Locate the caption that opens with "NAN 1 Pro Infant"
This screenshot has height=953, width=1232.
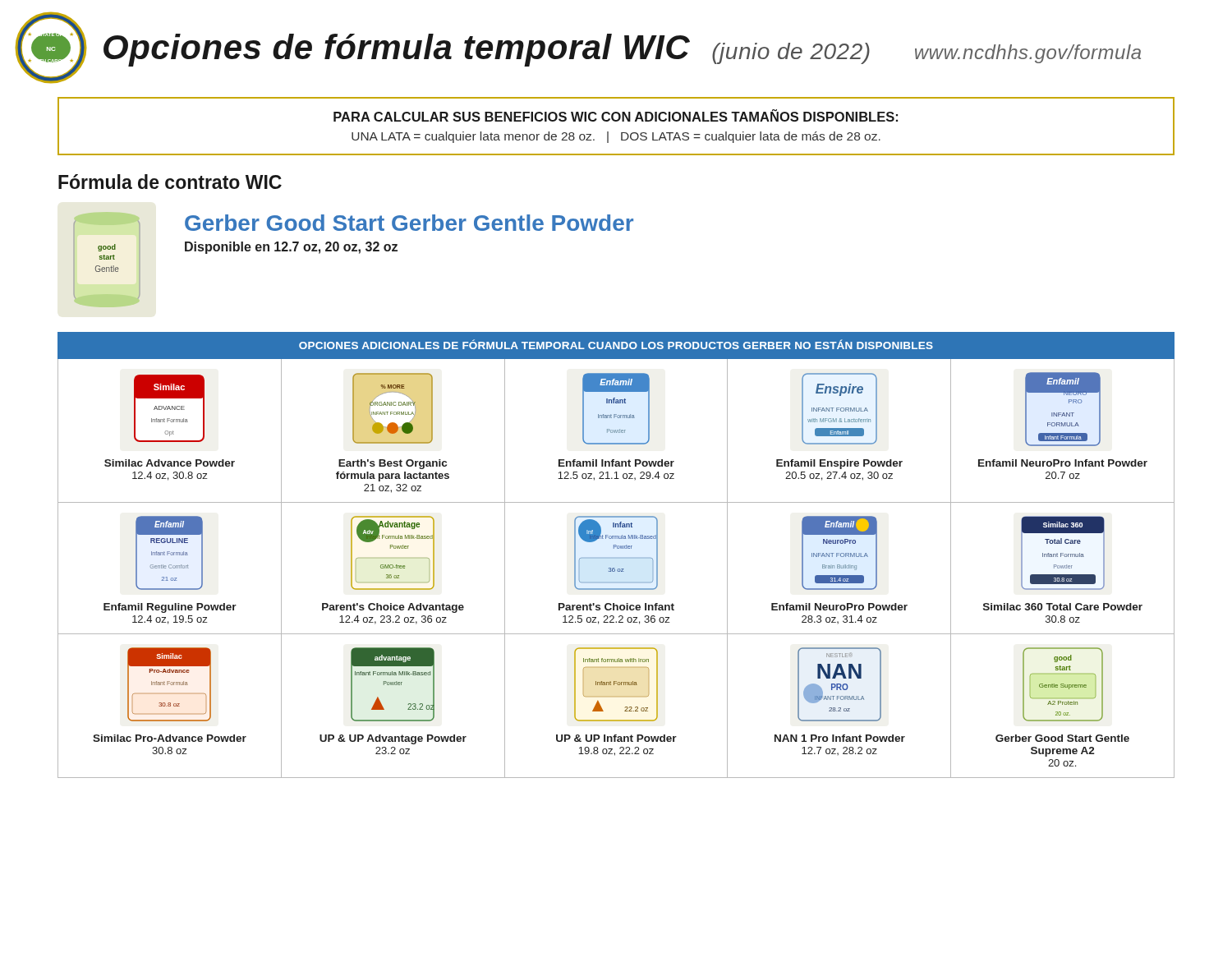[839, 738]
